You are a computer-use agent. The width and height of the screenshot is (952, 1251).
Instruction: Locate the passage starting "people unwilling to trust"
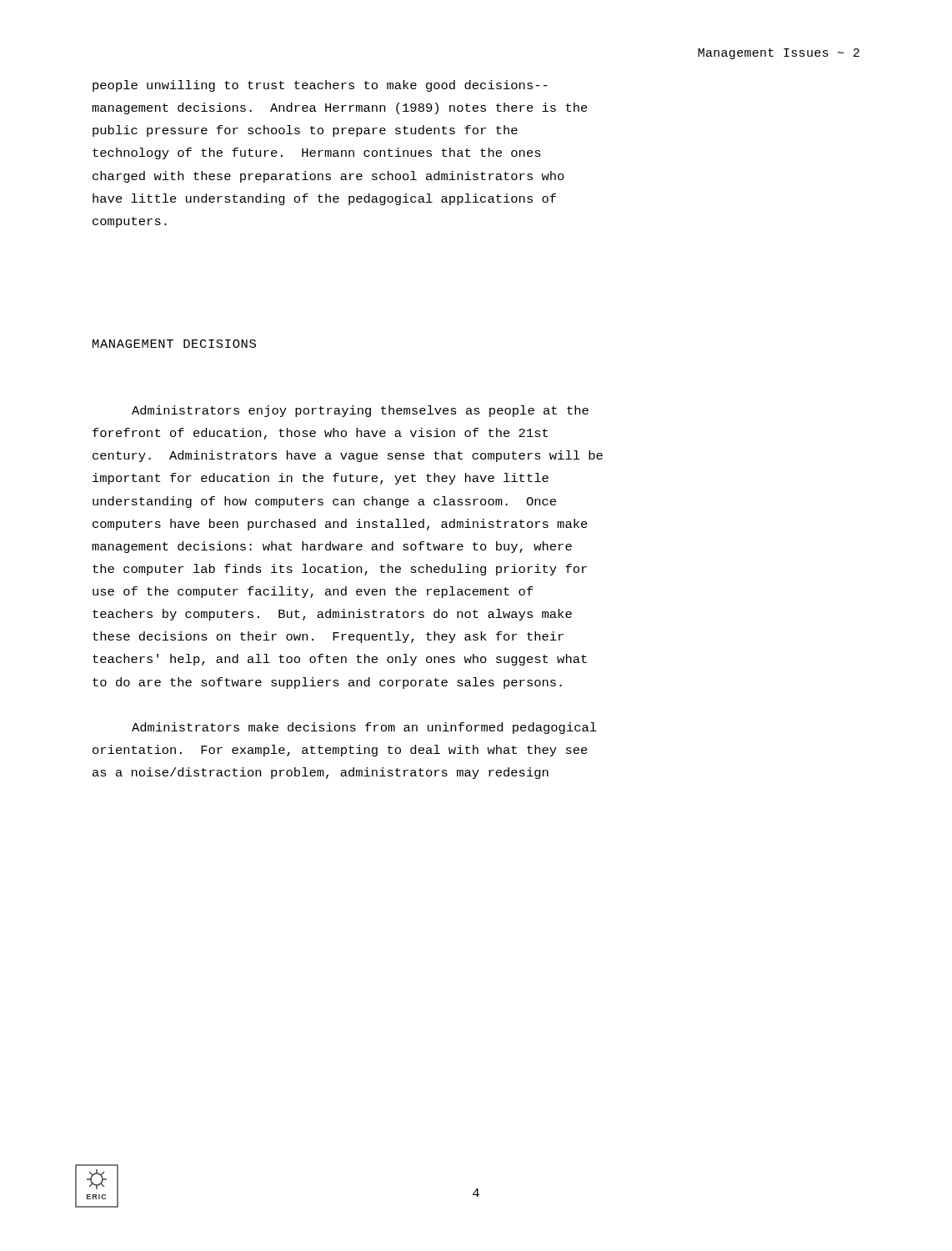[x=476, y=154]
